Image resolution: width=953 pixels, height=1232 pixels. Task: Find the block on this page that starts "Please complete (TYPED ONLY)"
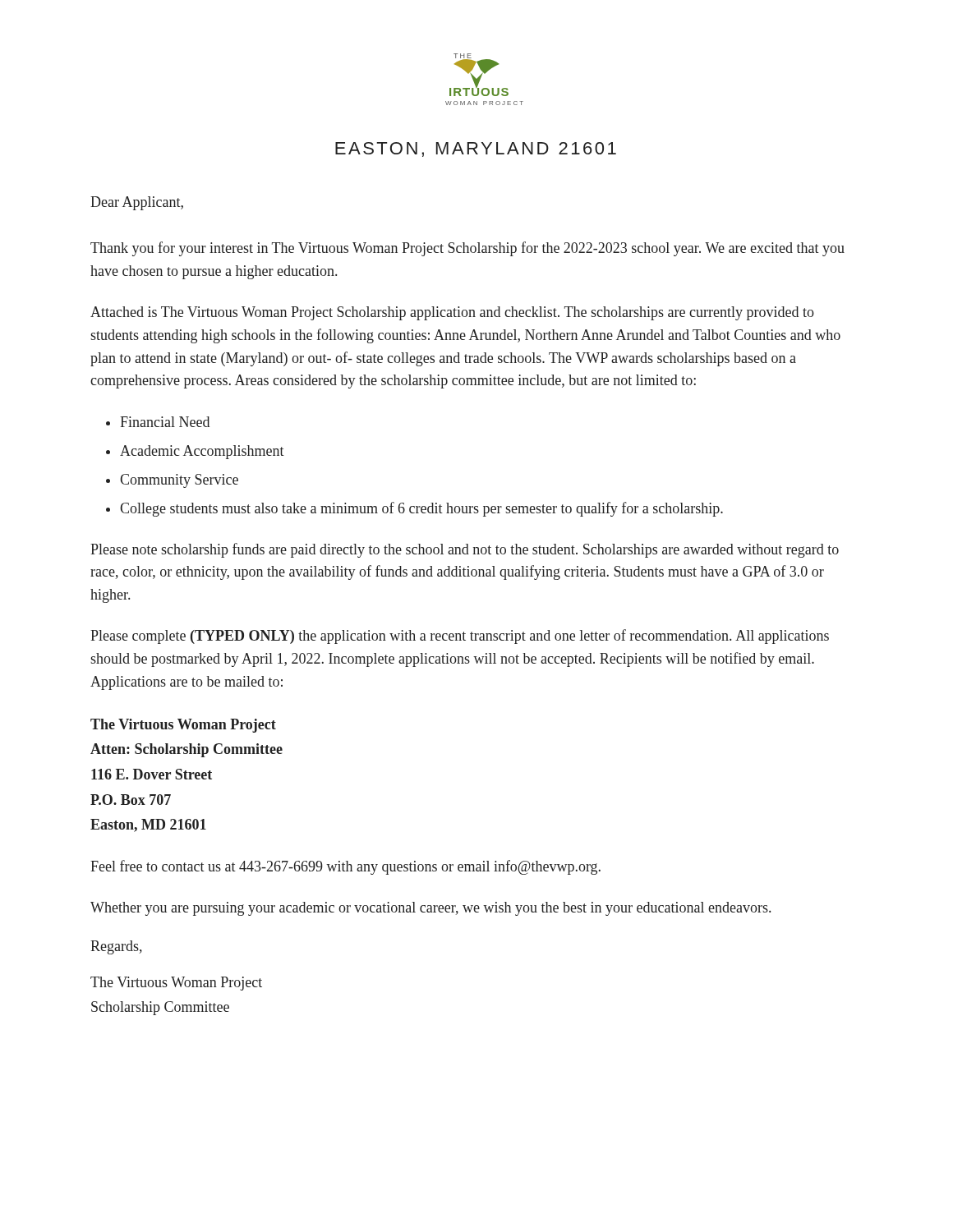[x=460, y=659]
